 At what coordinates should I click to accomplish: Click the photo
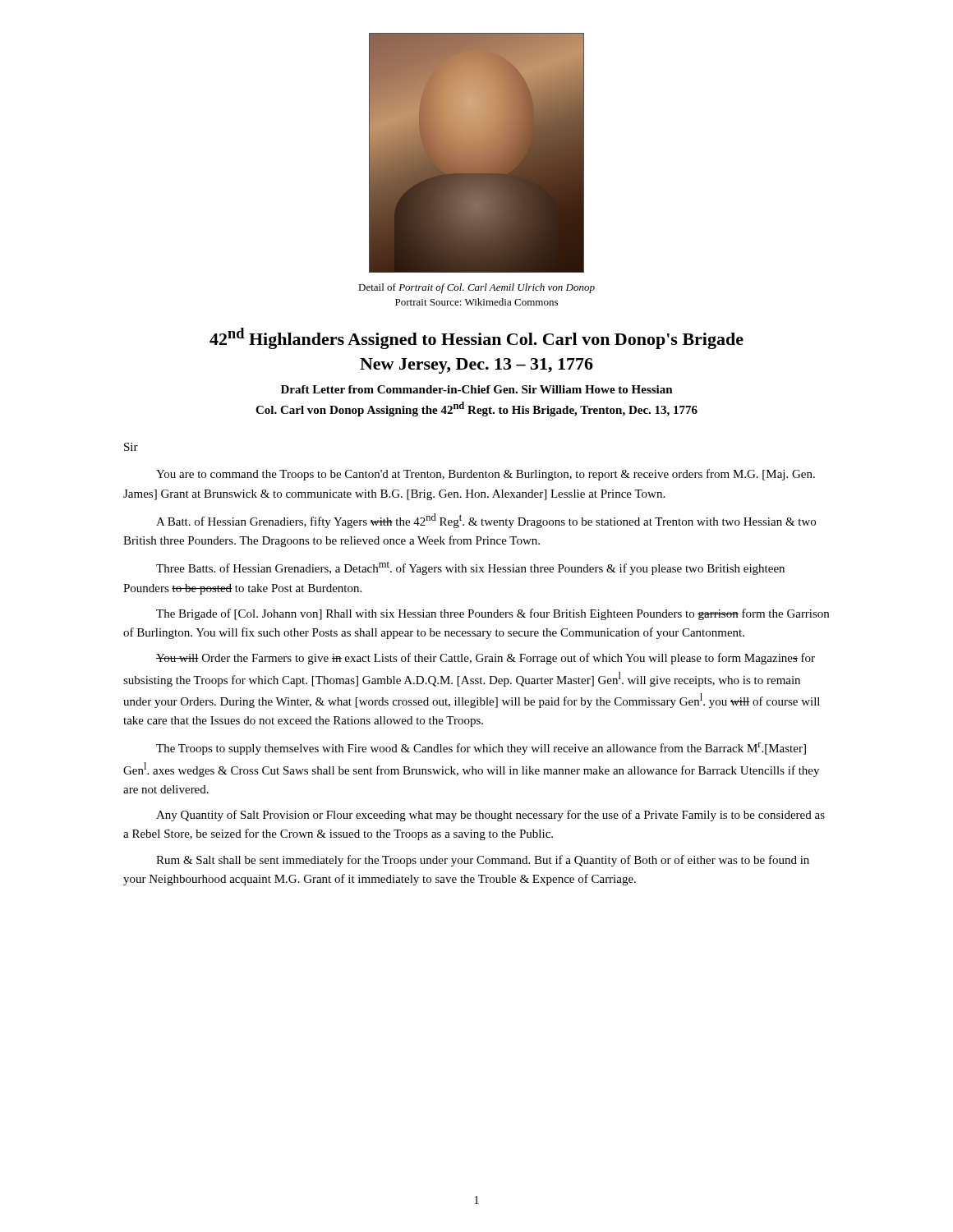[x=476, y=154]
